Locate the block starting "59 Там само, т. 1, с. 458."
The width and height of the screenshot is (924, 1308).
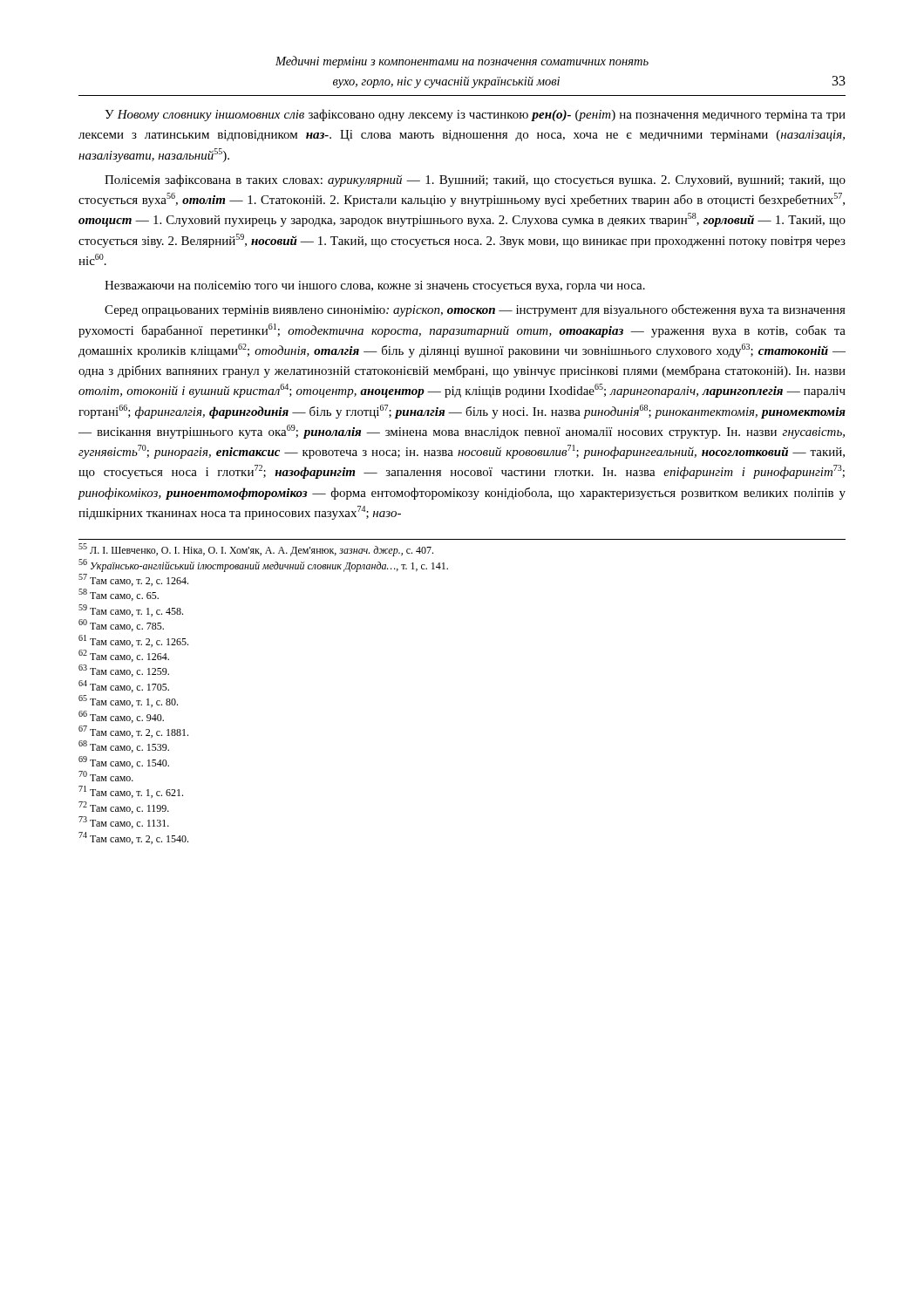coord(131,611)
